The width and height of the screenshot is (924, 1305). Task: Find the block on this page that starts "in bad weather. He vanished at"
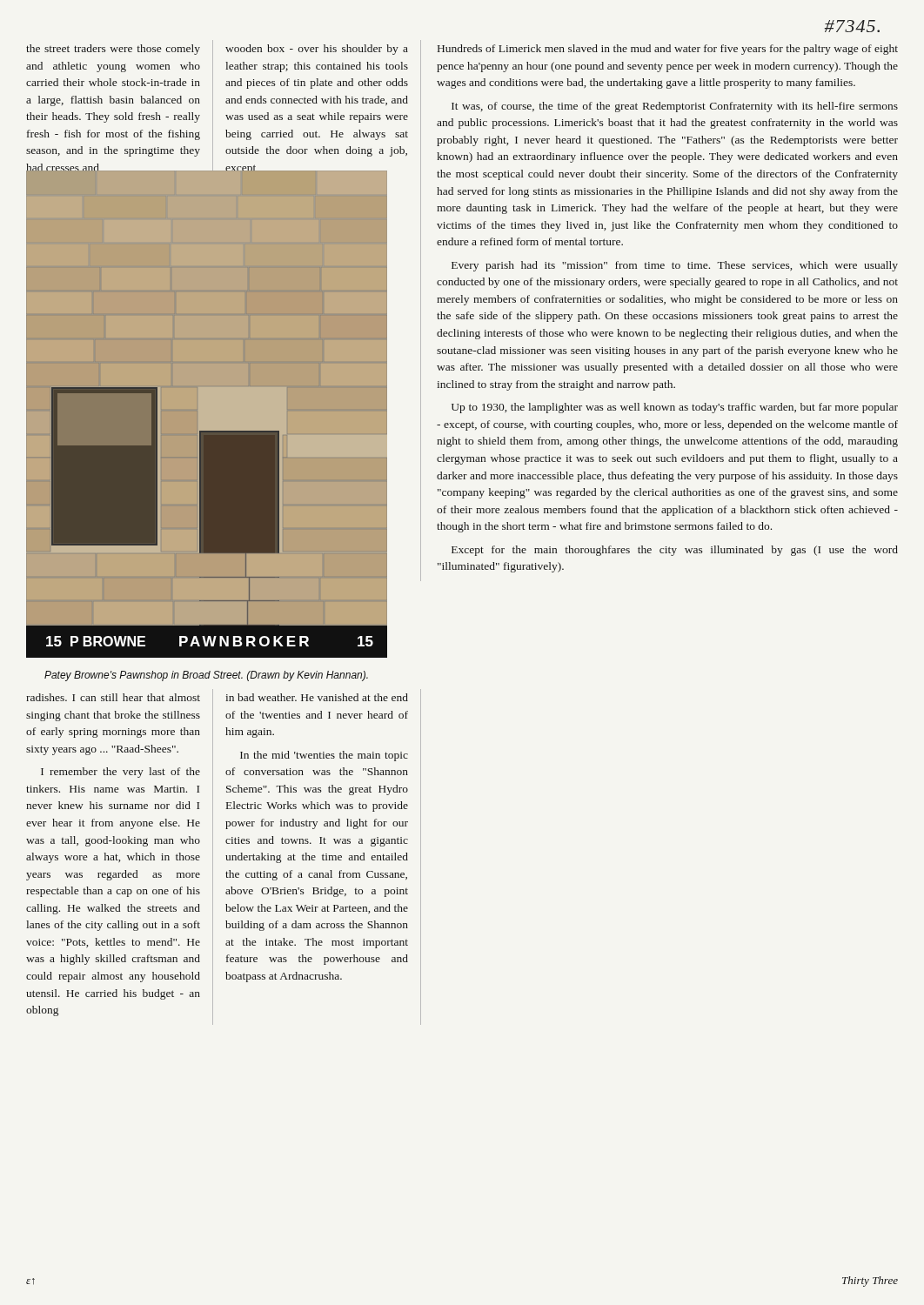[x=317, y=837]
